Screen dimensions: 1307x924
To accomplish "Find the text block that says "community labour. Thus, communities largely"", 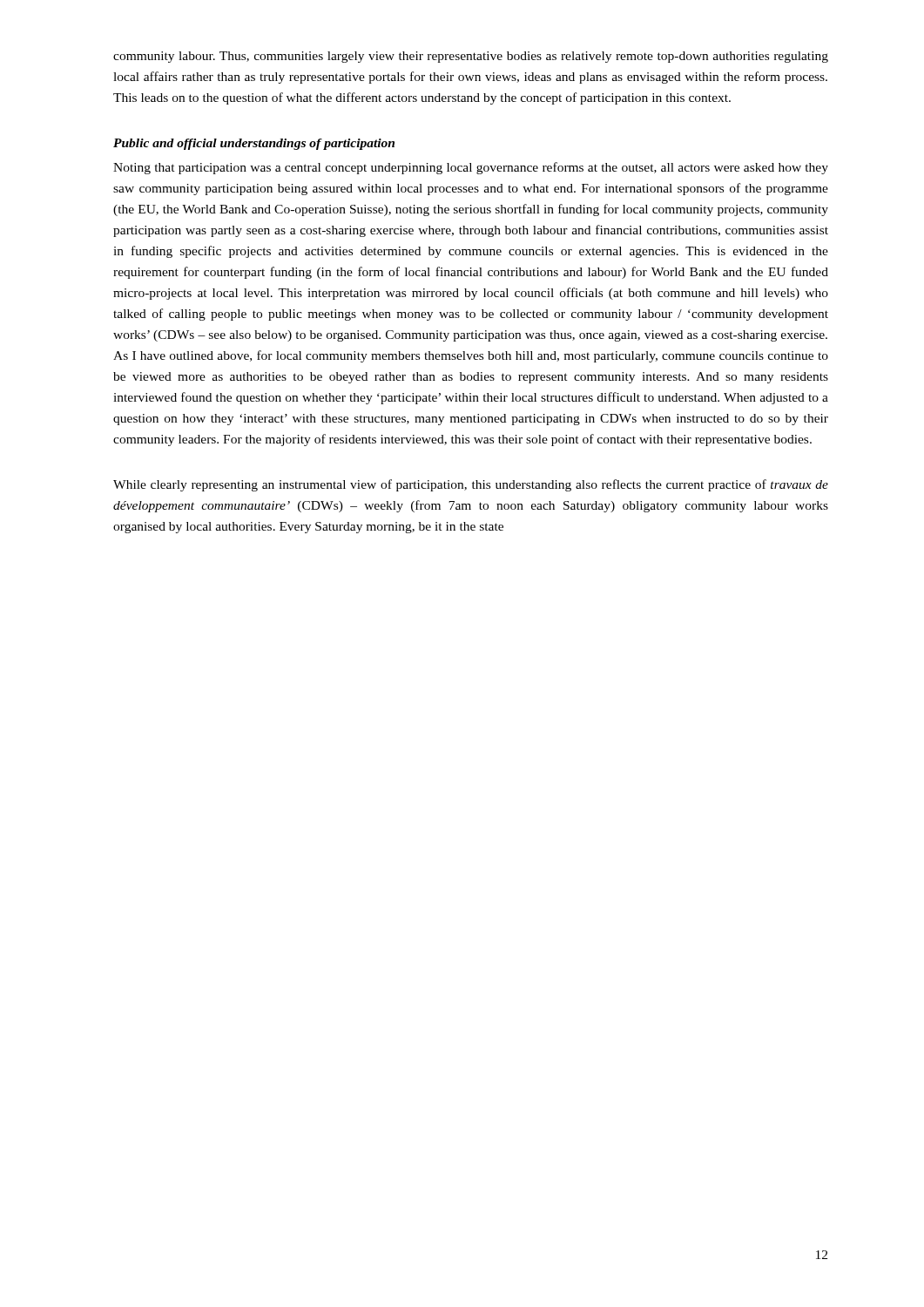I will coord(471,77).
